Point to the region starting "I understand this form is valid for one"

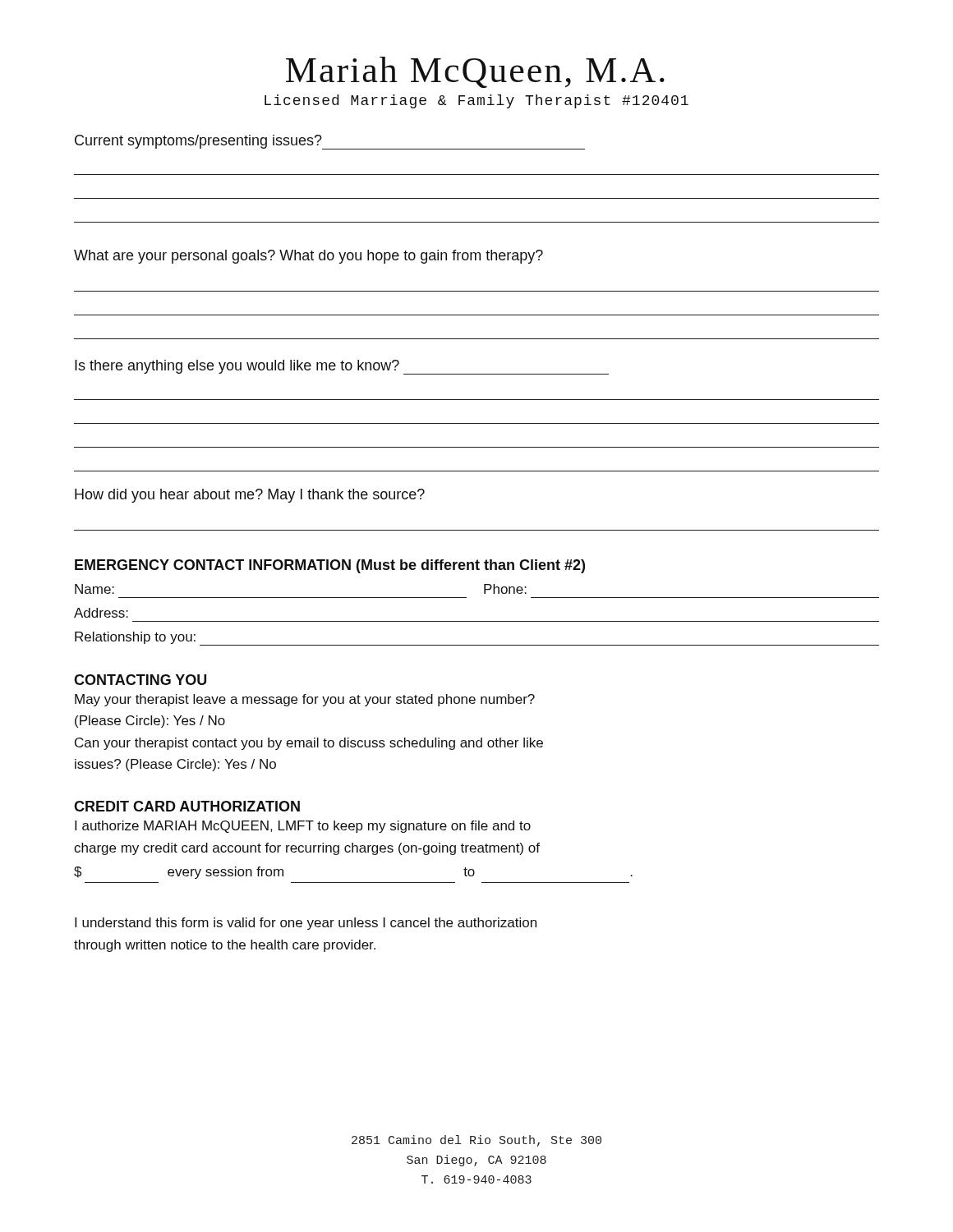point(306,934)
